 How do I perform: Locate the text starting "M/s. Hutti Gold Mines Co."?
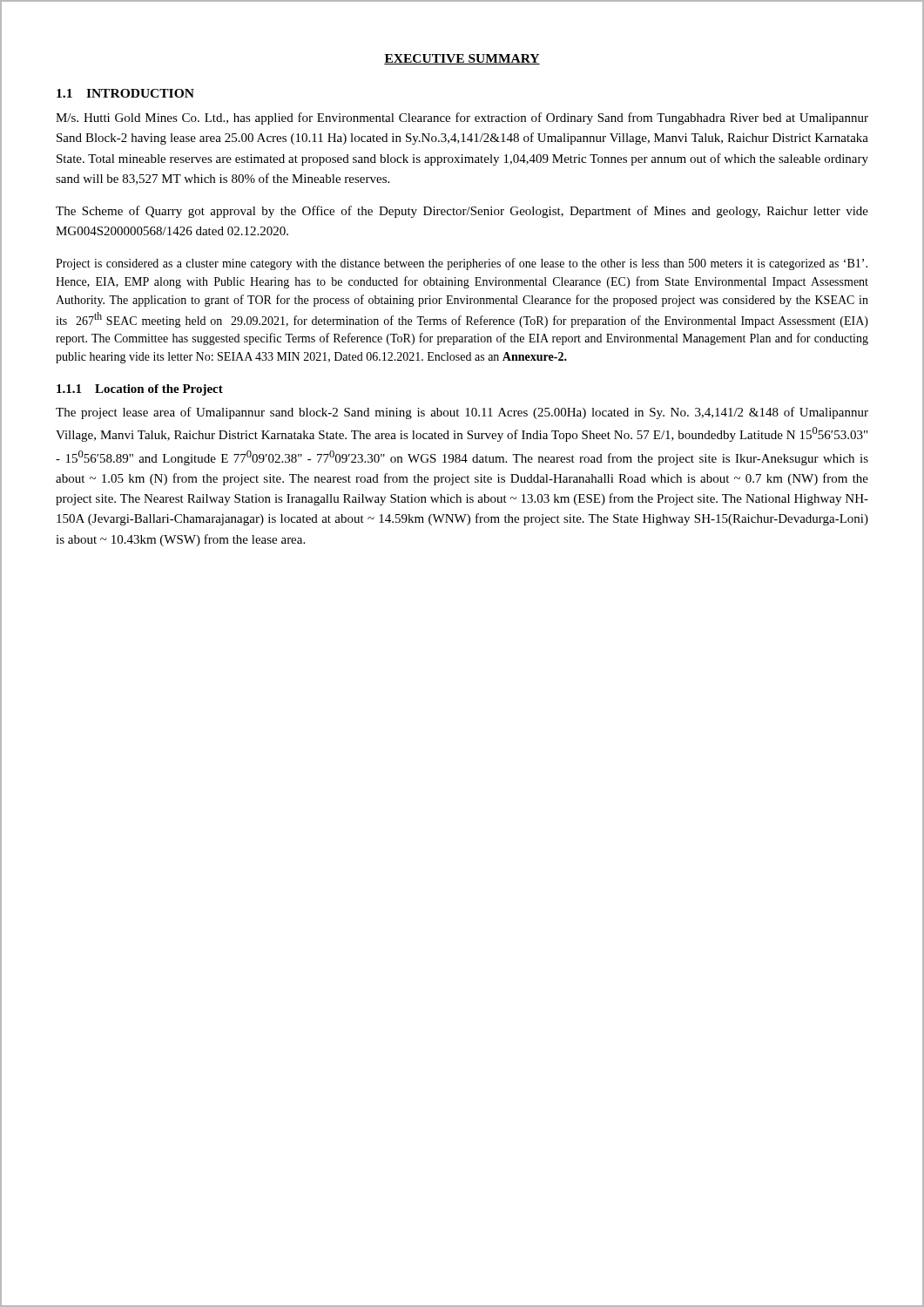pos(462,148)
